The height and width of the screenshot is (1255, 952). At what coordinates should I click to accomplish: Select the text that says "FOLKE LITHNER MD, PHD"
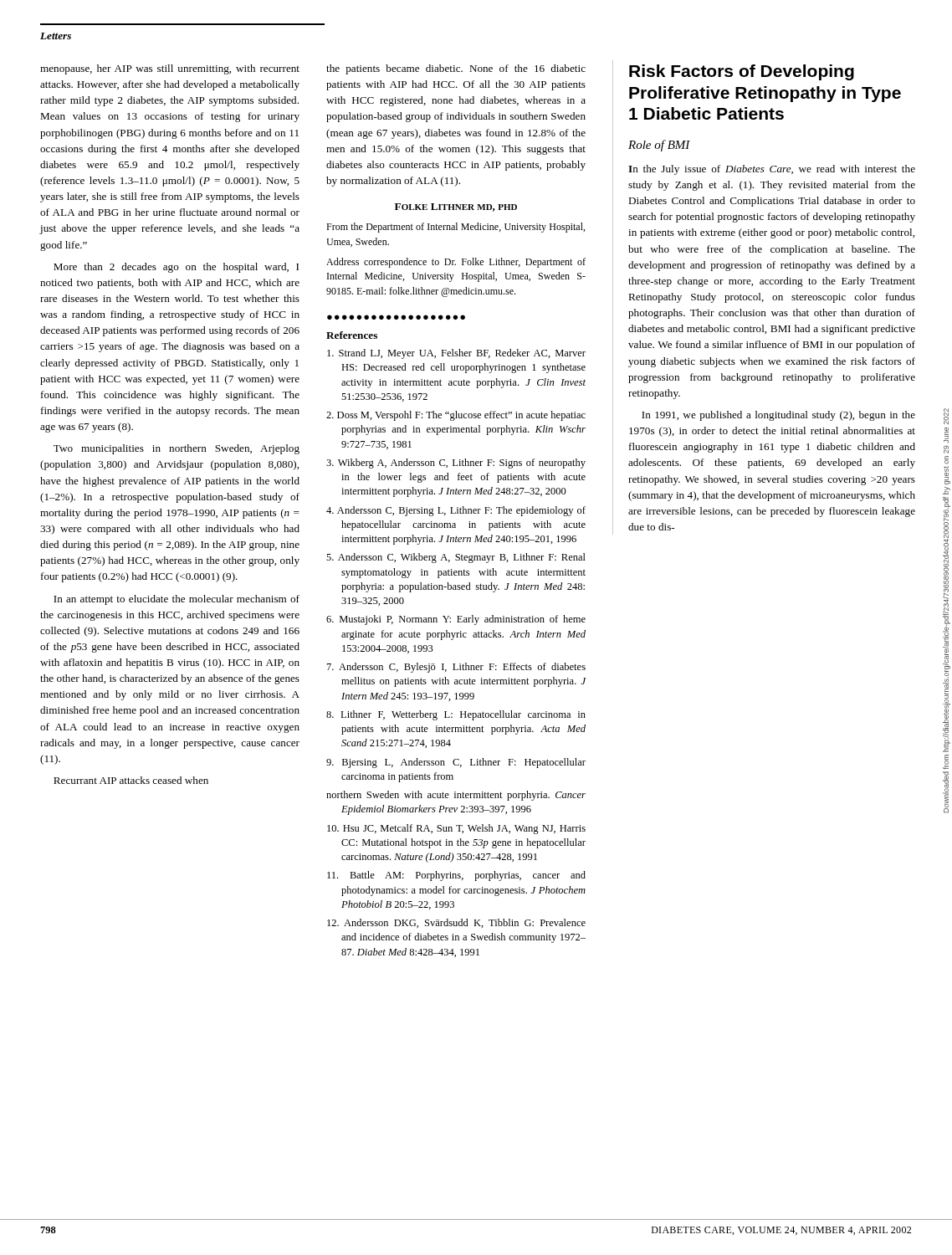coord(456,206)
